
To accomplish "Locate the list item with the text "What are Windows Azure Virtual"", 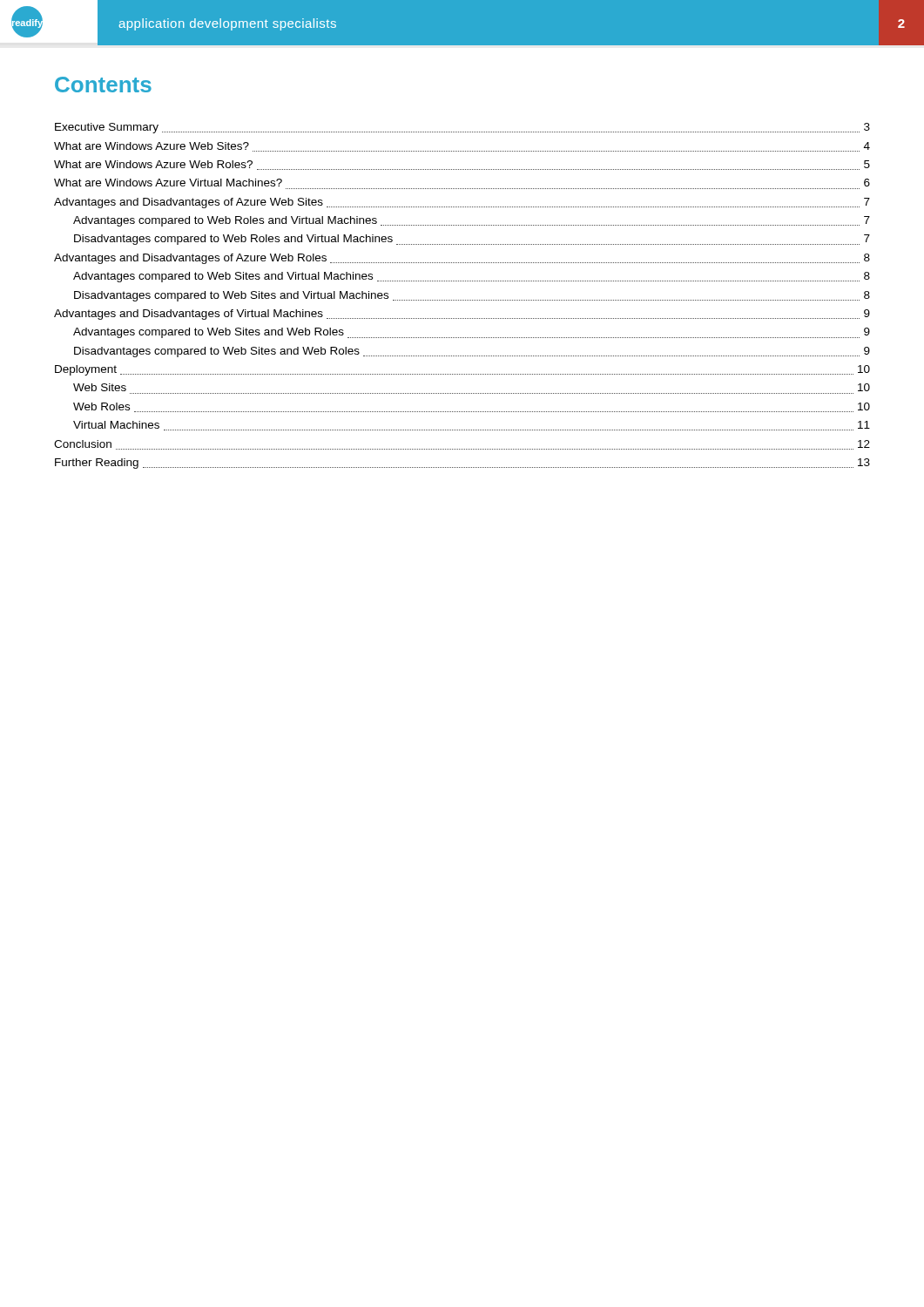I will [x=462, y=183].
